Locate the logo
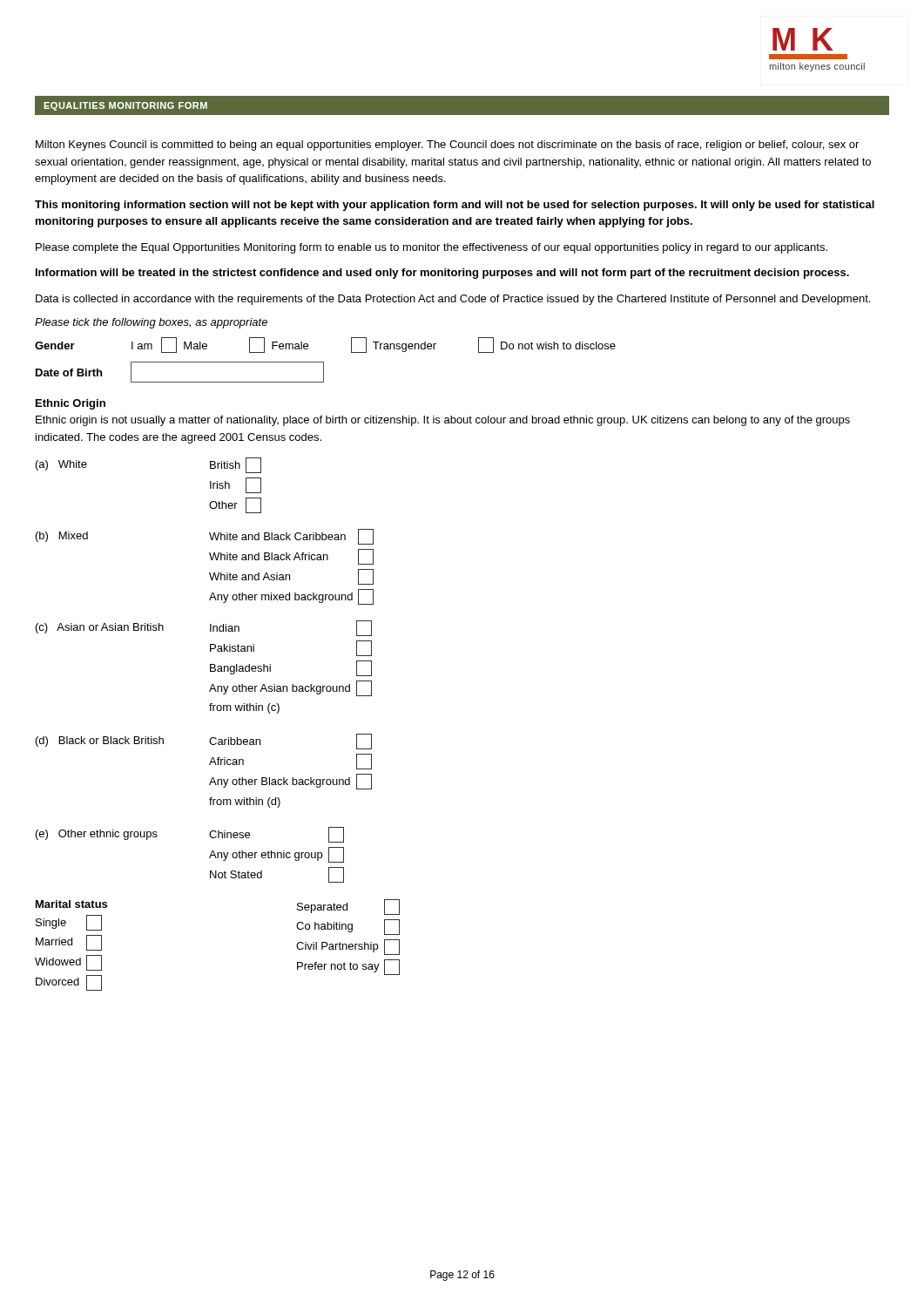Viewport: 924px width, 1307px height. click(834, 51)
